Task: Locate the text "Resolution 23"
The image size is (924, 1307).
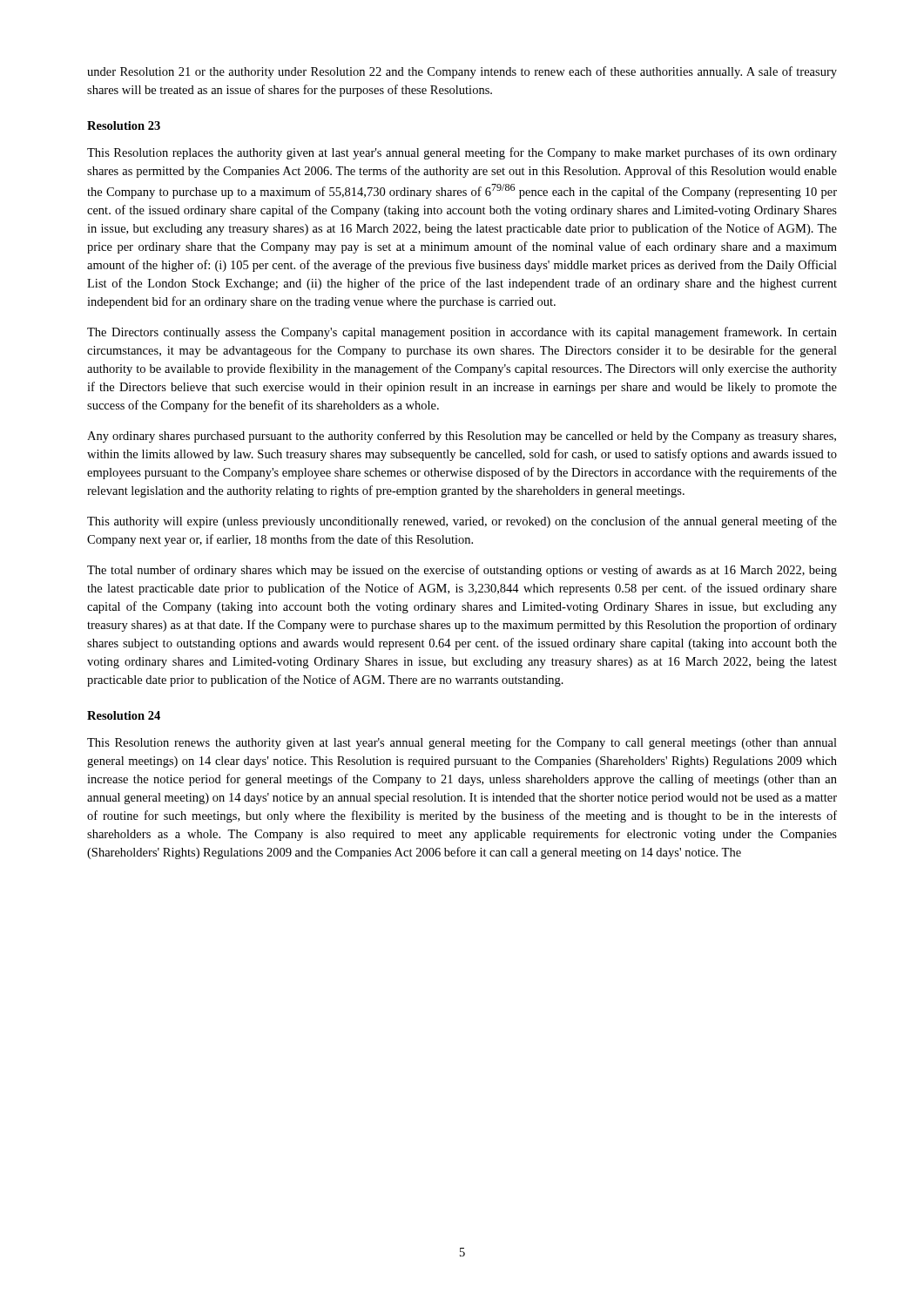Action: coord(124,126)
